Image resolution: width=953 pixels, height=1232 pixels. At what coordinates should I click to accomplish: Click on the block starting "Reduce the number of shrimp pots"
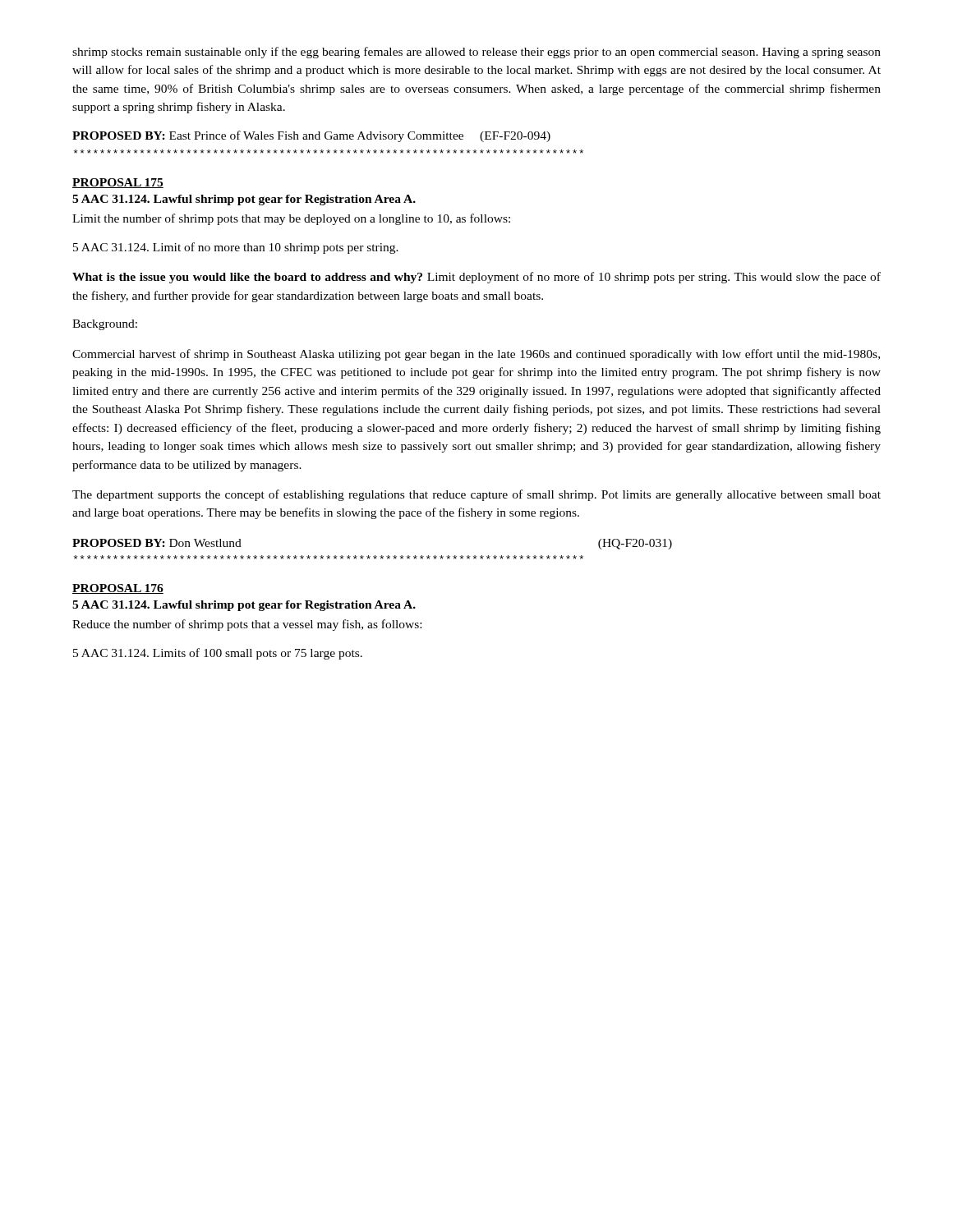(248, 624)
